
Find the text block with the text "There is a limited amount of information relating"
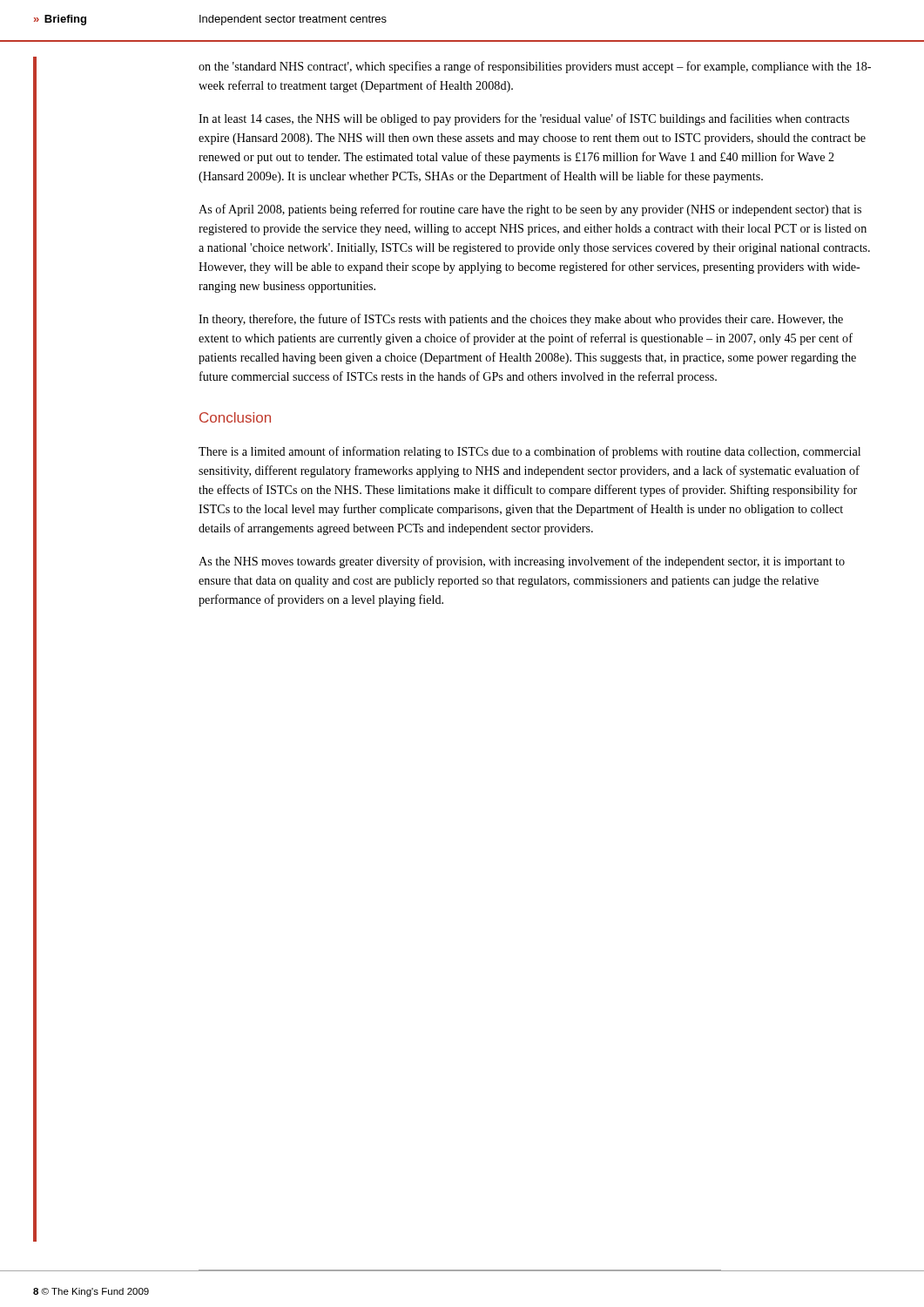(x=530, y=490)
